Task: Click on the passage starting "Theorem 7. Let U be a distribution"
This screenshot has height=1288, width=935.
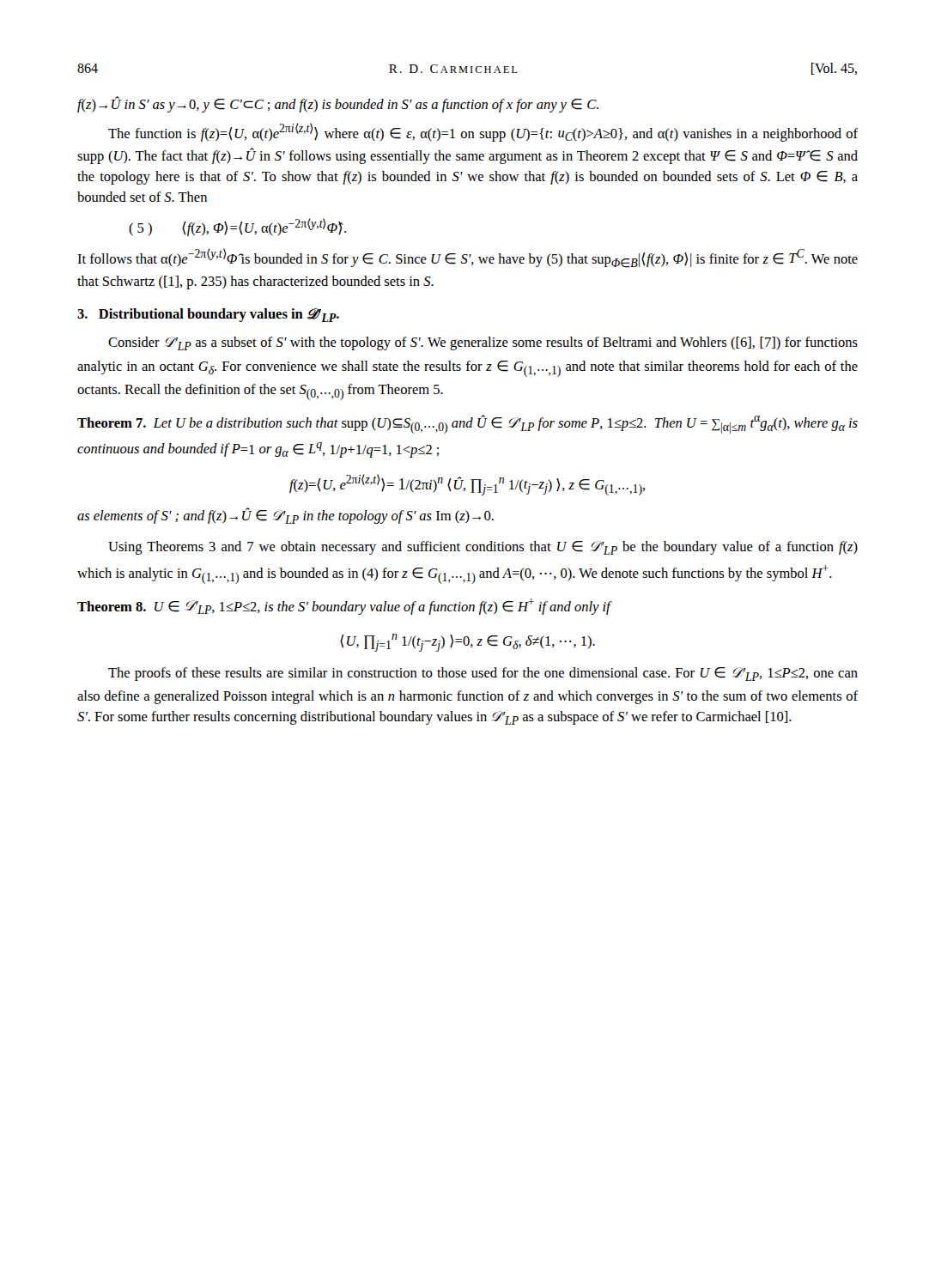Action: pyautogui.click(x=468, y=436)
